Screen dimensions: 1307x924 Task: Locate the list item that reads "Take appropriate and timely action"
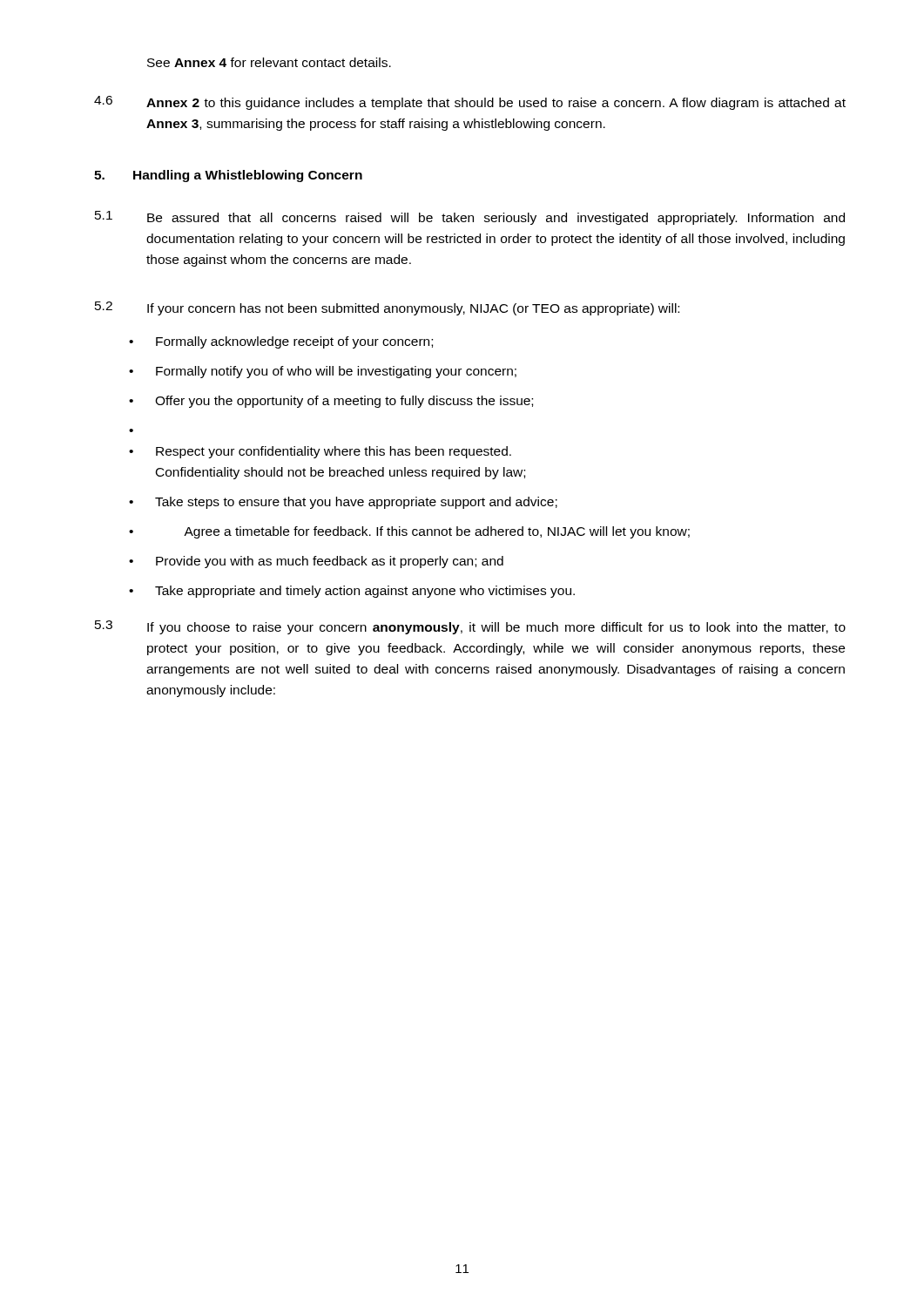(365, 591)
